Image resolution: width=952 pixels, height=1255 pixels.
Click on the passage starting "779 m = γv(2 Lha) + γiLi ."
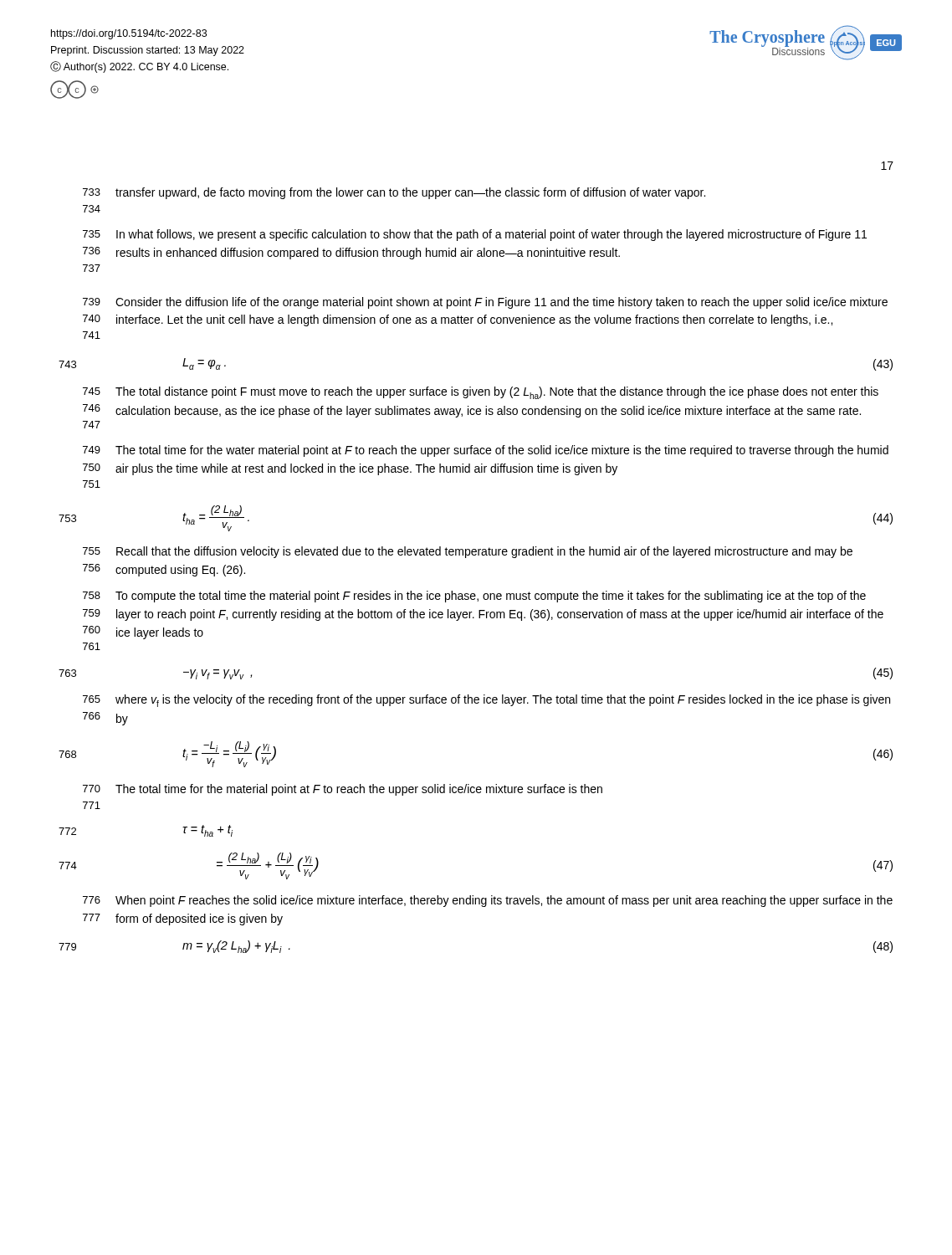point(67,947)
